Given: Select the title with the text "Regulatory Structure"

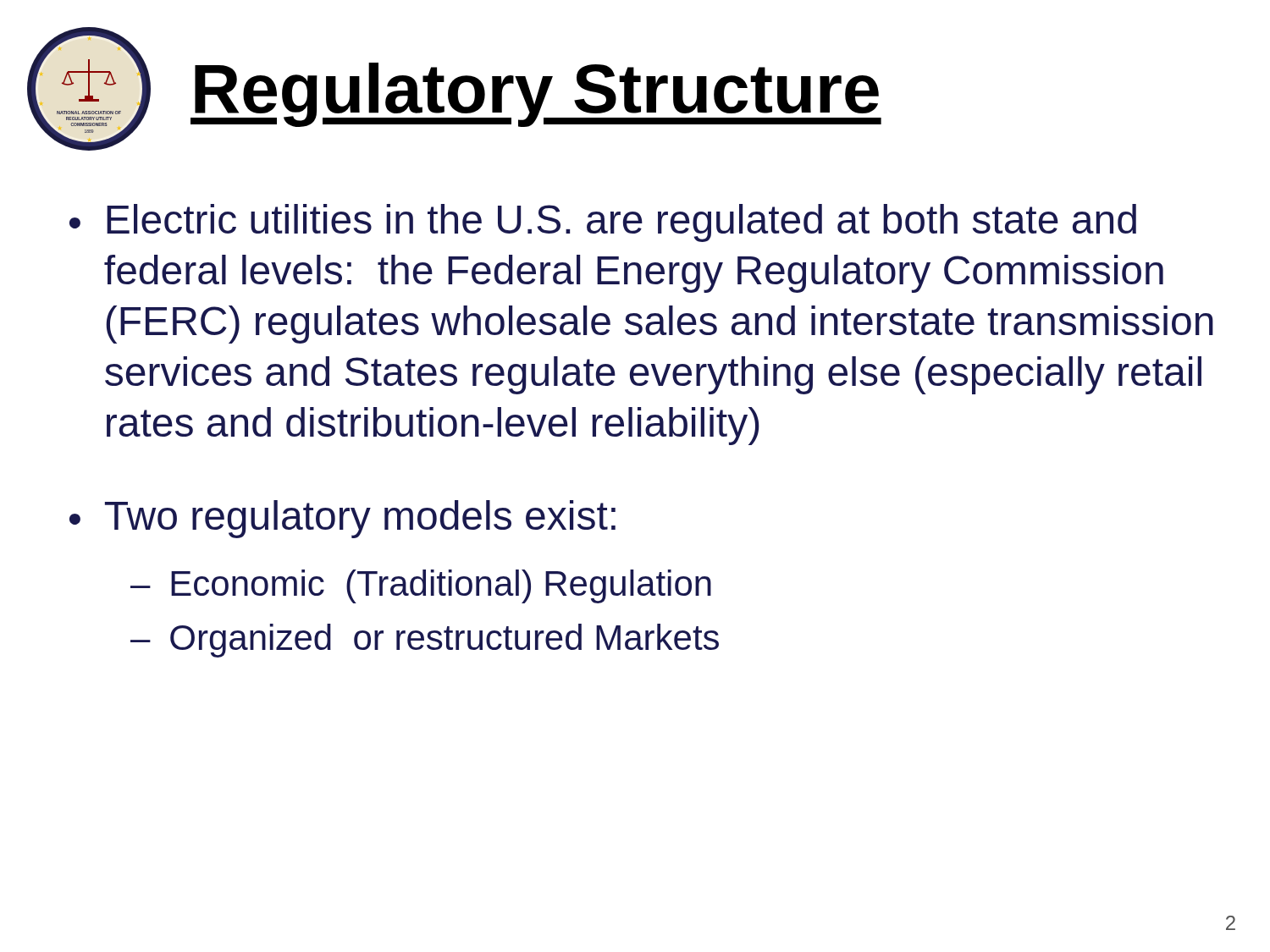Looking at the screenshot, I should pyautogui.click(x=536, y=89).
